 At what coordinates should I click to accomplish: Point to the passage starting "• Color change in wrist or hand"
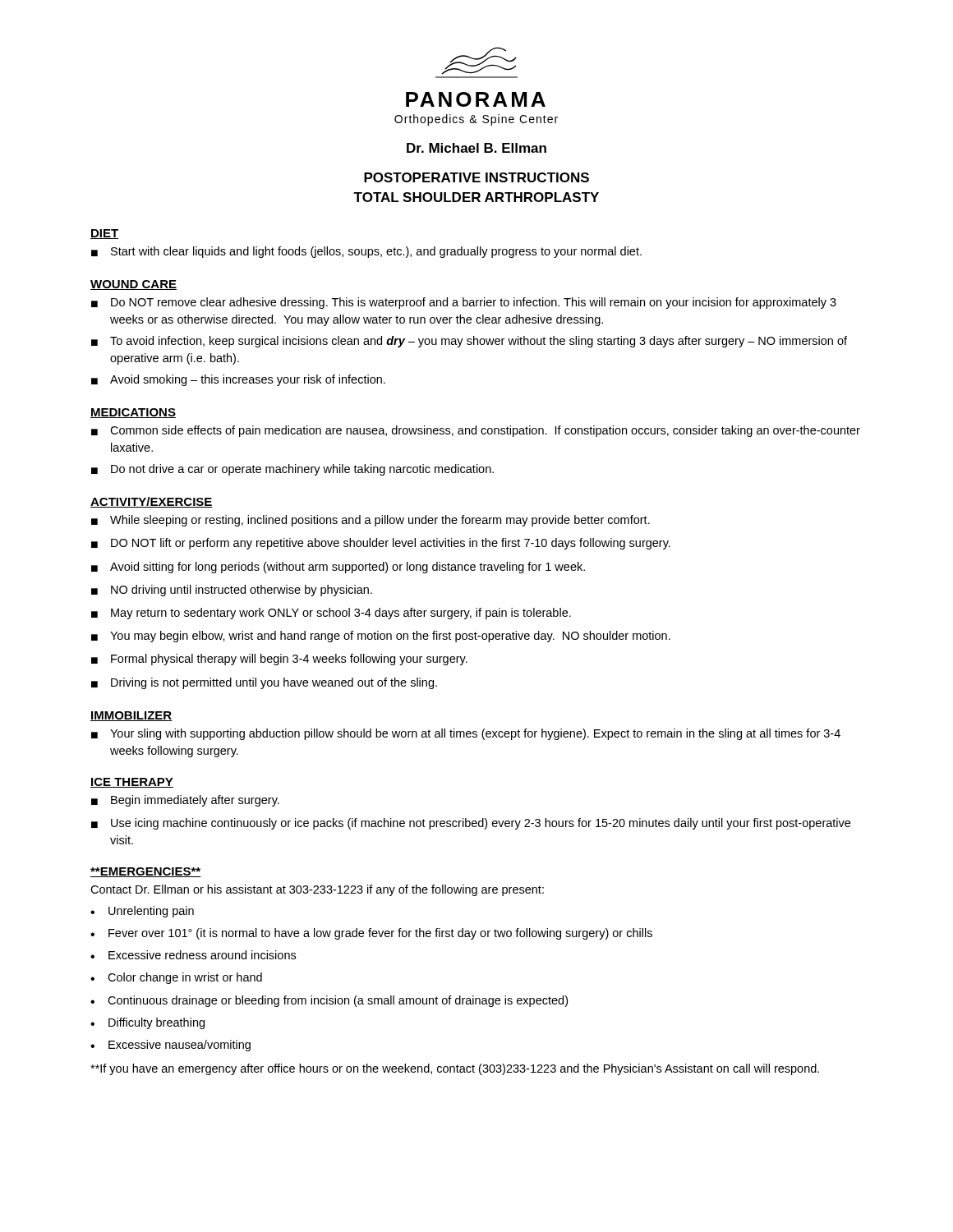click(x=176, y=979)
